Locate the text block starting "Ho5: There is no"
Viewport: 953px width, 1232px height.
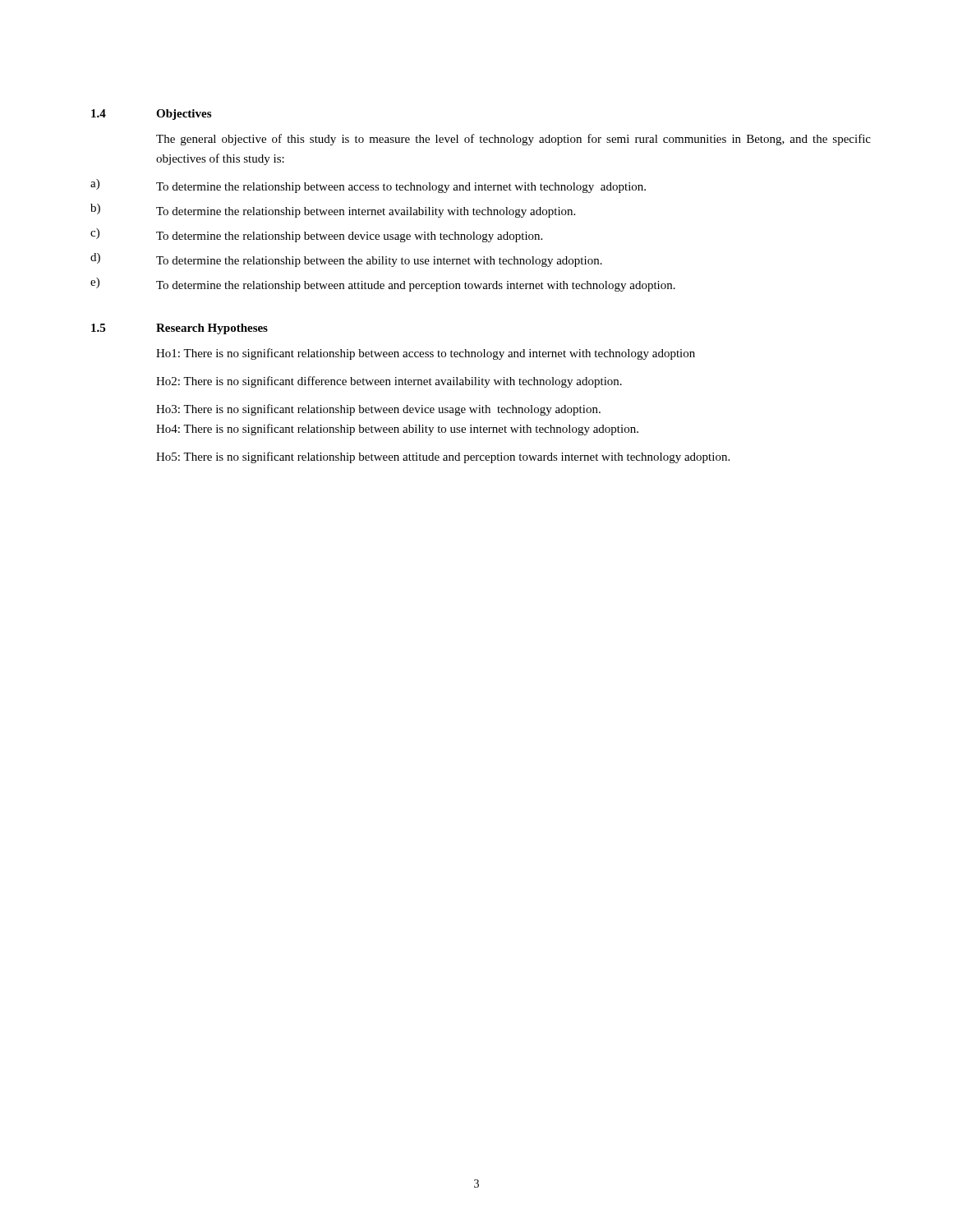[x=443, y=457]
